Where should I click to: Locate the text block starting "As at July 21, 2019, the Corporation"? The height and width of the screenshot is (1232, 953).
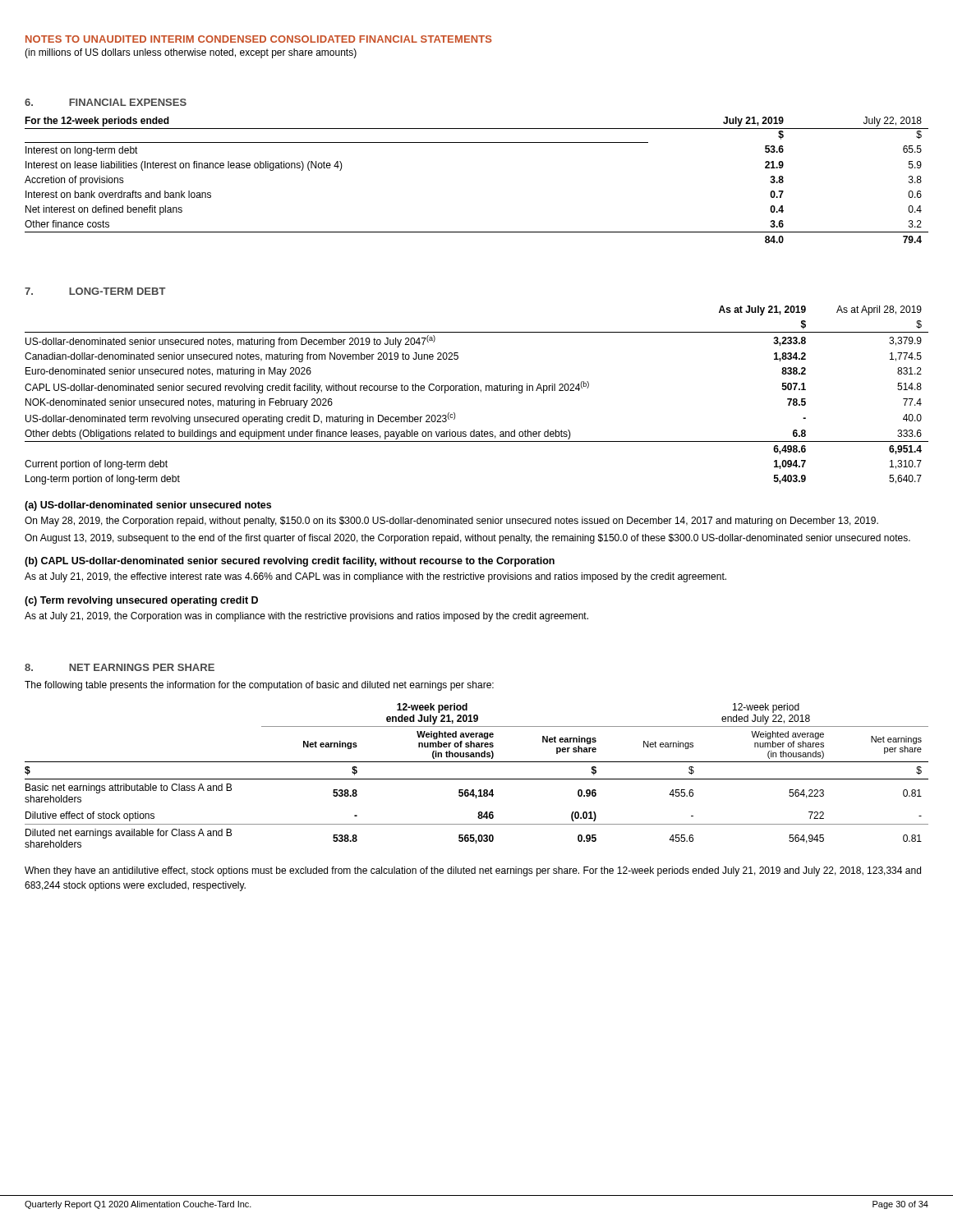(307, 616)
